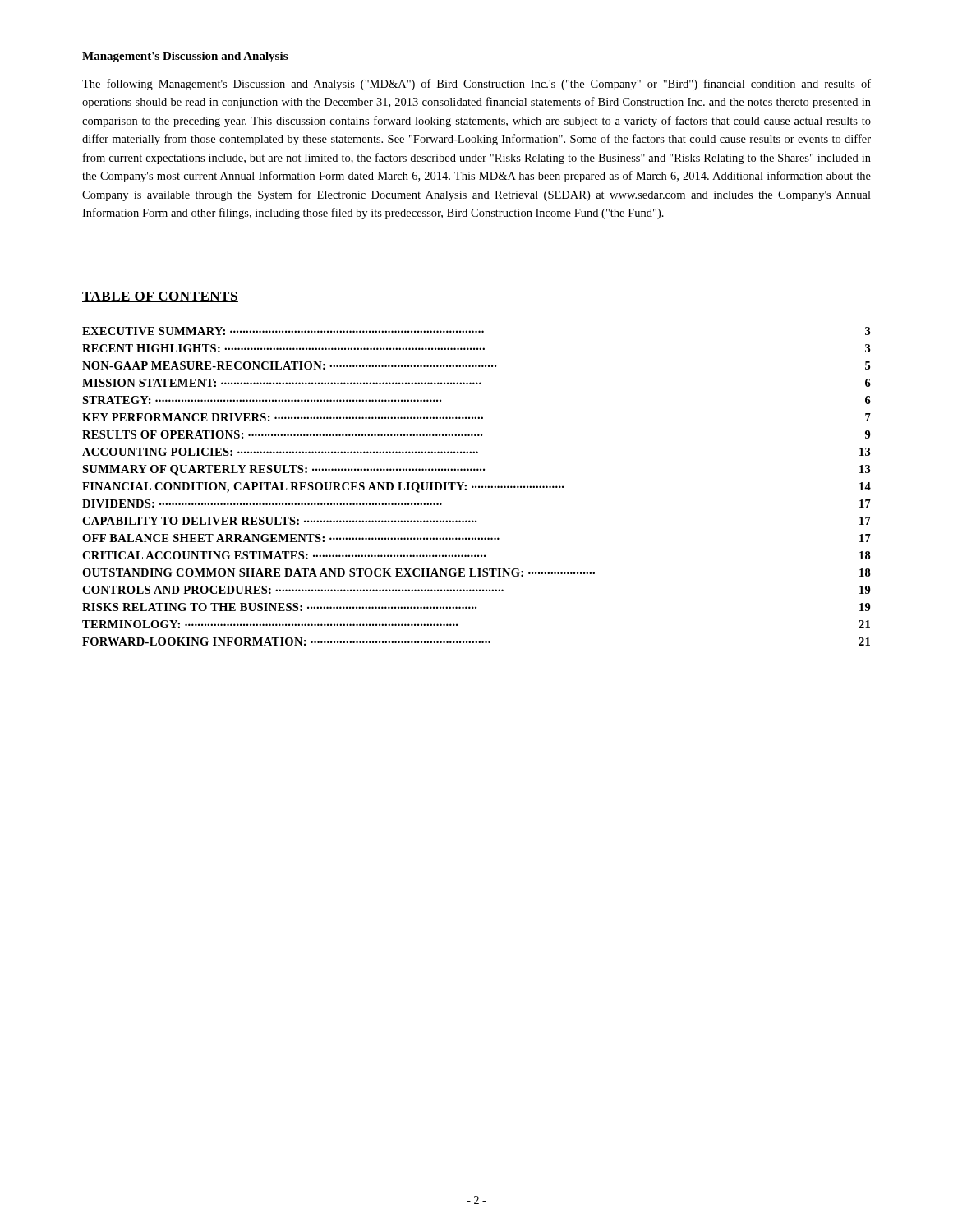Image resolution: width=953 pixels, height=1232 pixels.
Task: Locate the list item containing "CONTROLS AND PROCEDURES:"
Action: (476, 590)
